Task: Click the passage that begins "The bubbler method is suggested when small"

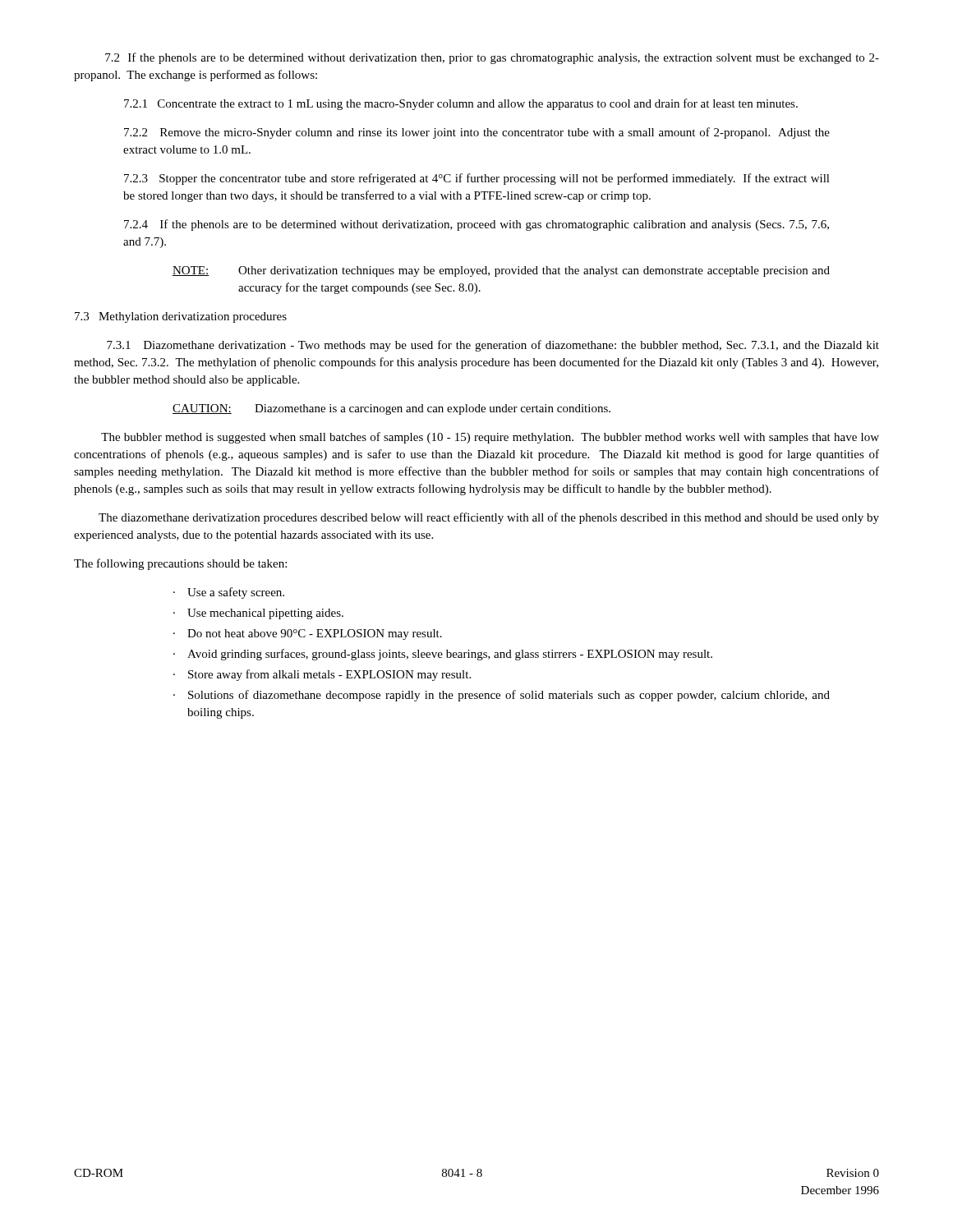Action: pyautogui.click(x=476, y=463)
